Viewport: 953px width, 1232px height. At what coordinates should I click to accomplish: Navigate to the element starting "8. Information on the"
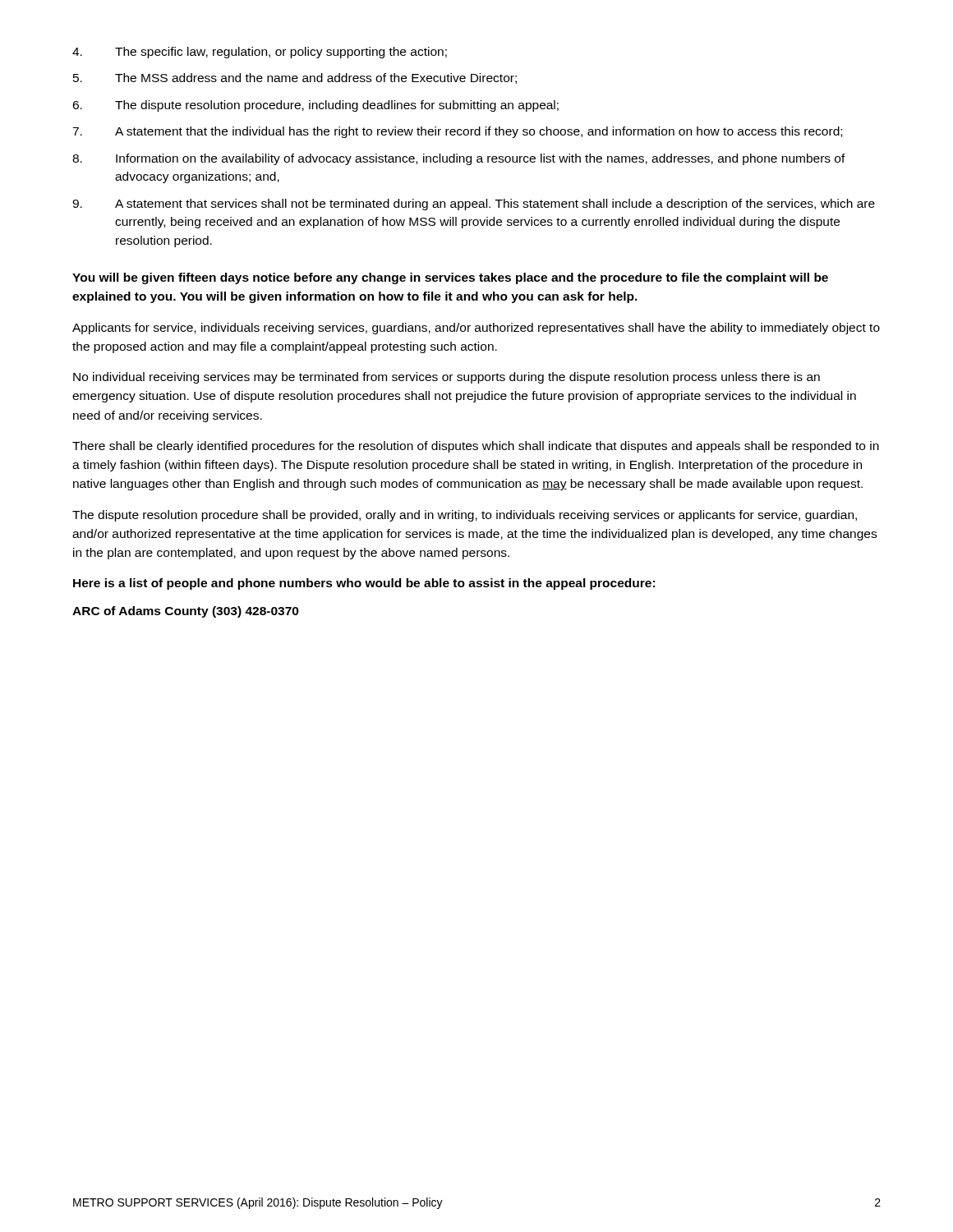pos(476,168)
